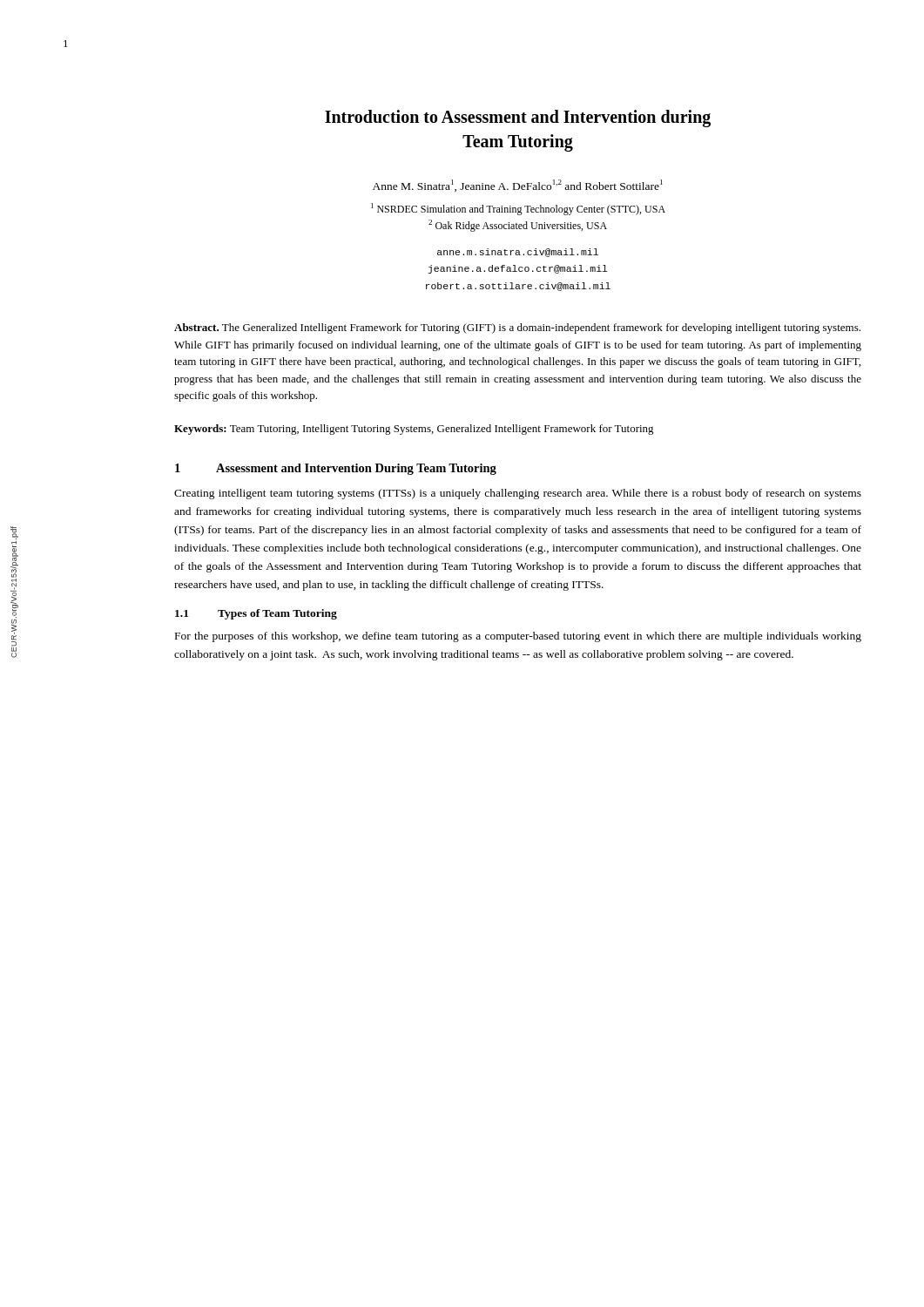Point to the title beginning "Introduction to Assessment and Intervention"
This screenshot has width=924, height=1307.
point(518,129)
